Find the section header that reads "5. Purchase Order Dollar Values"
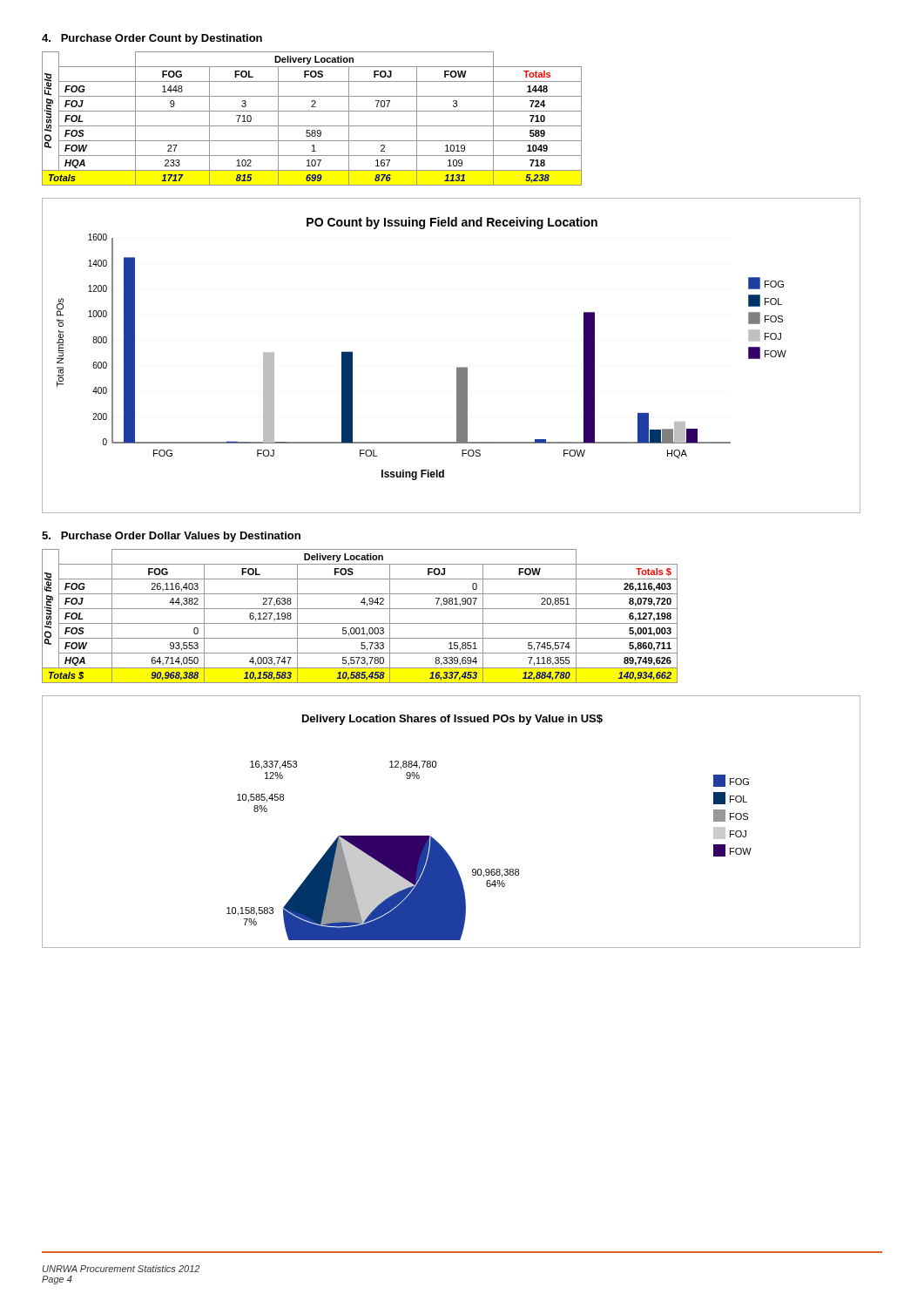The height and width of the screenshot is (1307, 924). (x=171, y=535)
